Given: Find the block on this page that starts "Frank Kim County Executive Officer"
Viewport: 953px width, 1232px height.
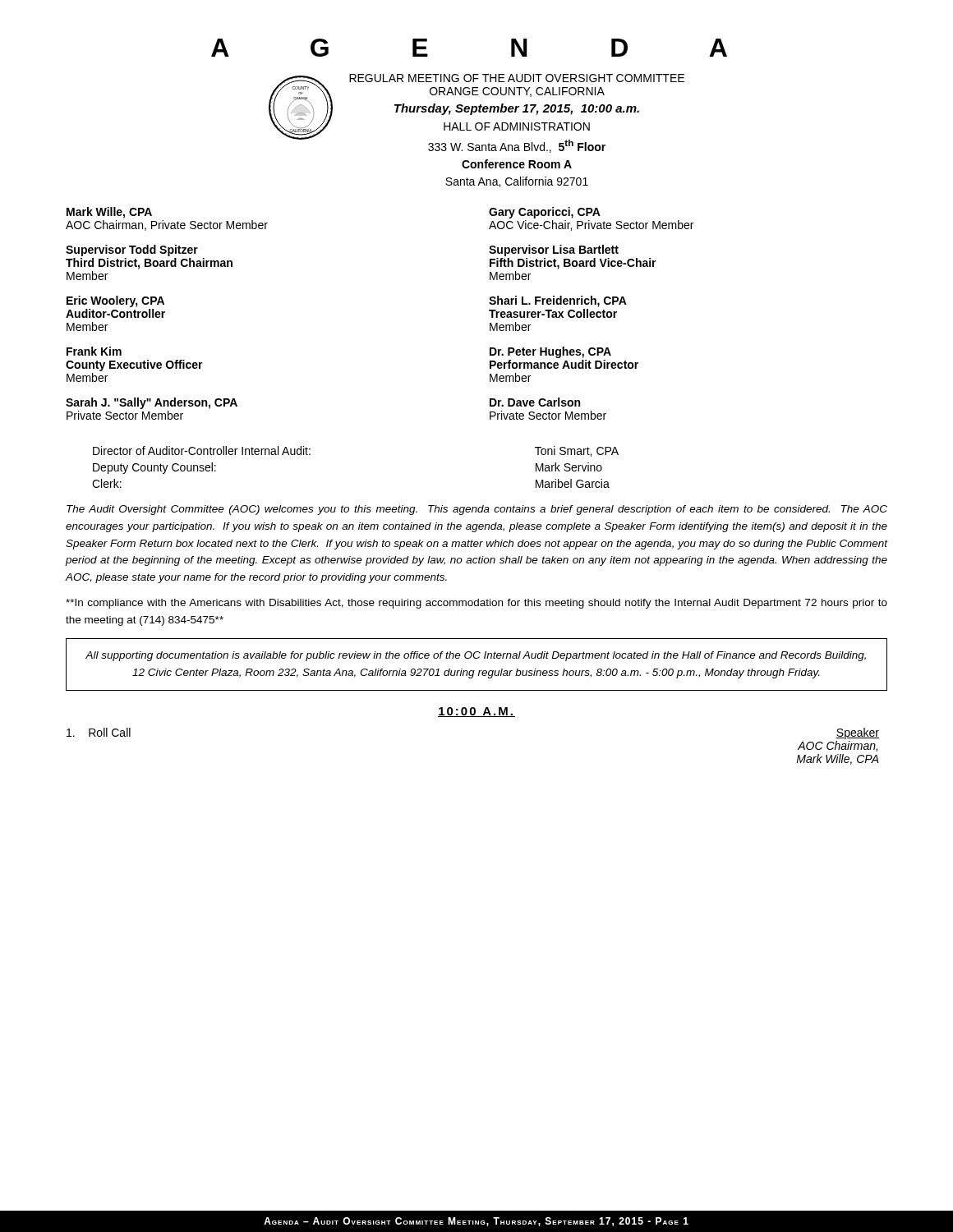Looking at the screenshot, I should [134, 364].
